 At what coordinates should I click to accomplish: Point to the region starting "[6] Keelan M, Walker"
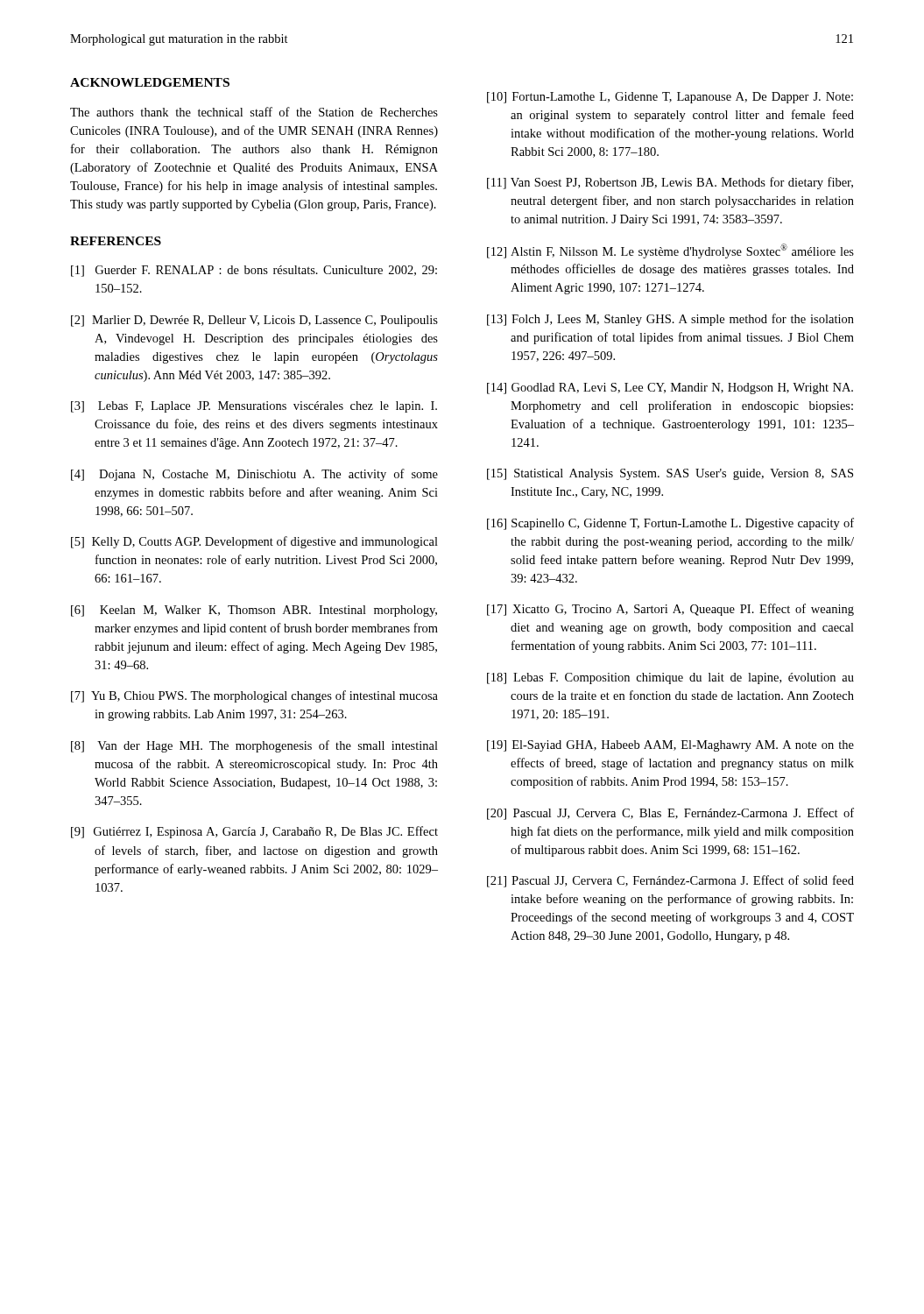point(254,638)
